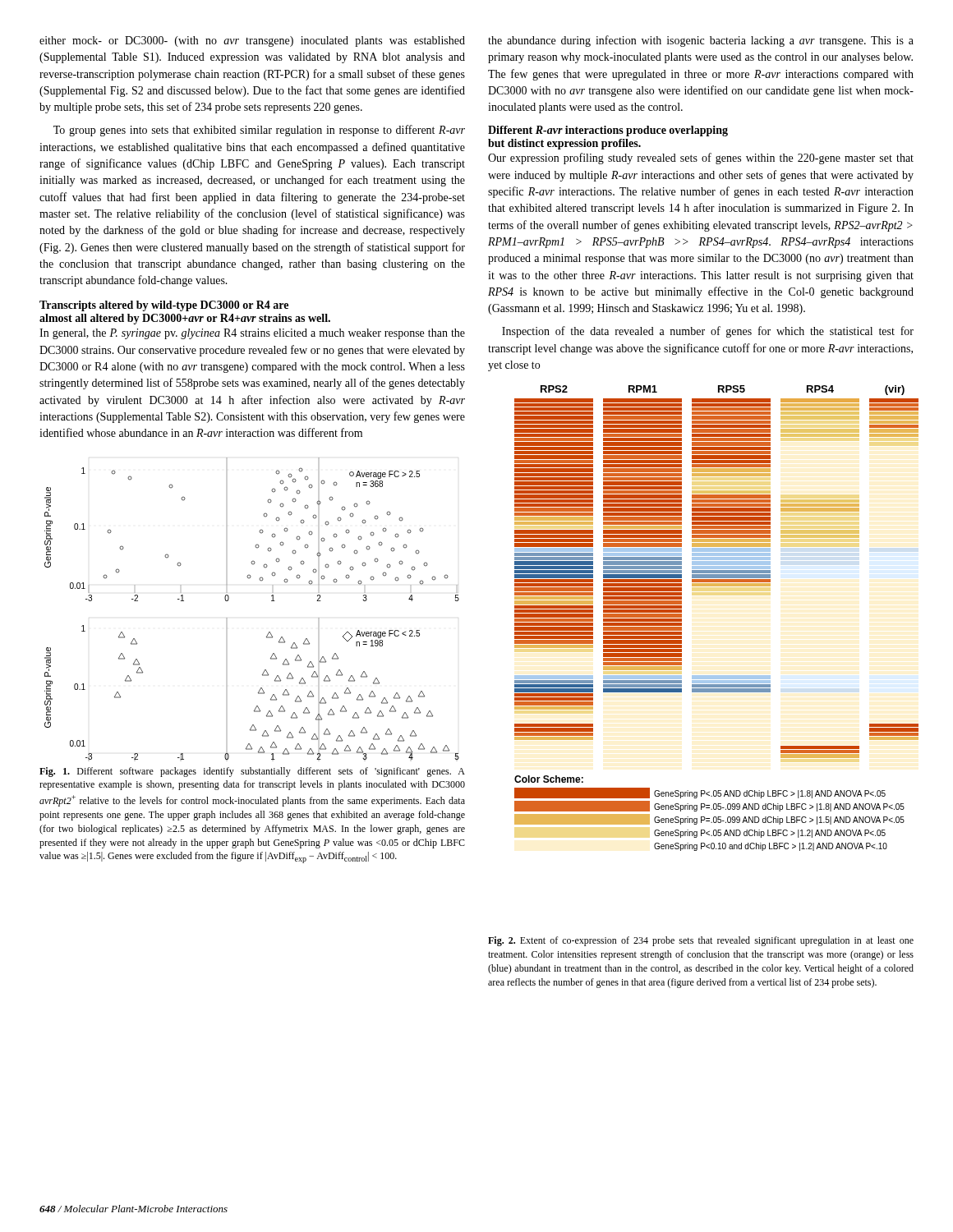The image size is (953, 1232).
Task: Where is the passage that starts "In general, the P."?
Action: pyautogui.click(x=252, y=384)
